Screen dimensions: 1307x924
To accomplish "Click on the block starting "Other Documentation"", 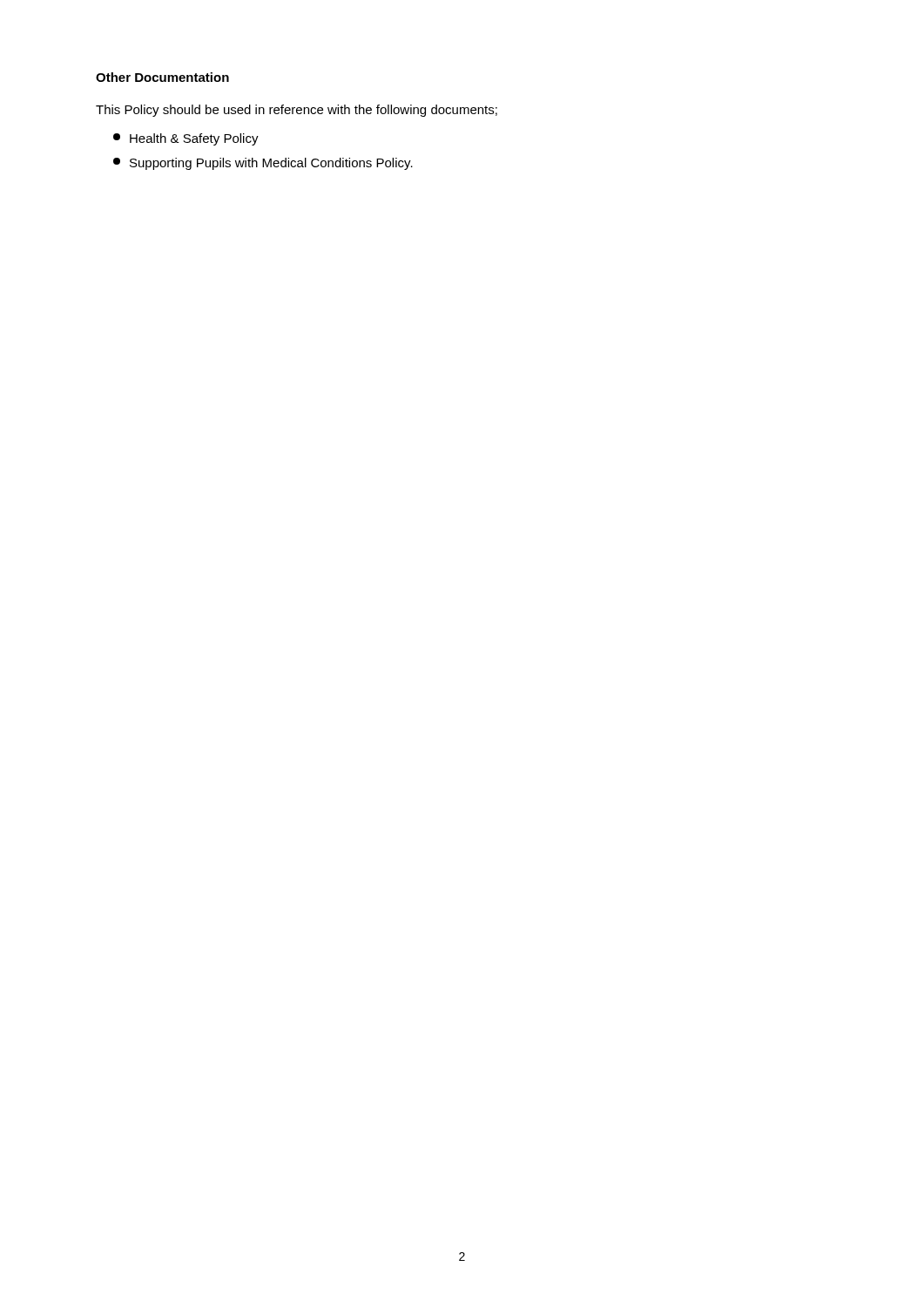I will point(163,77).
